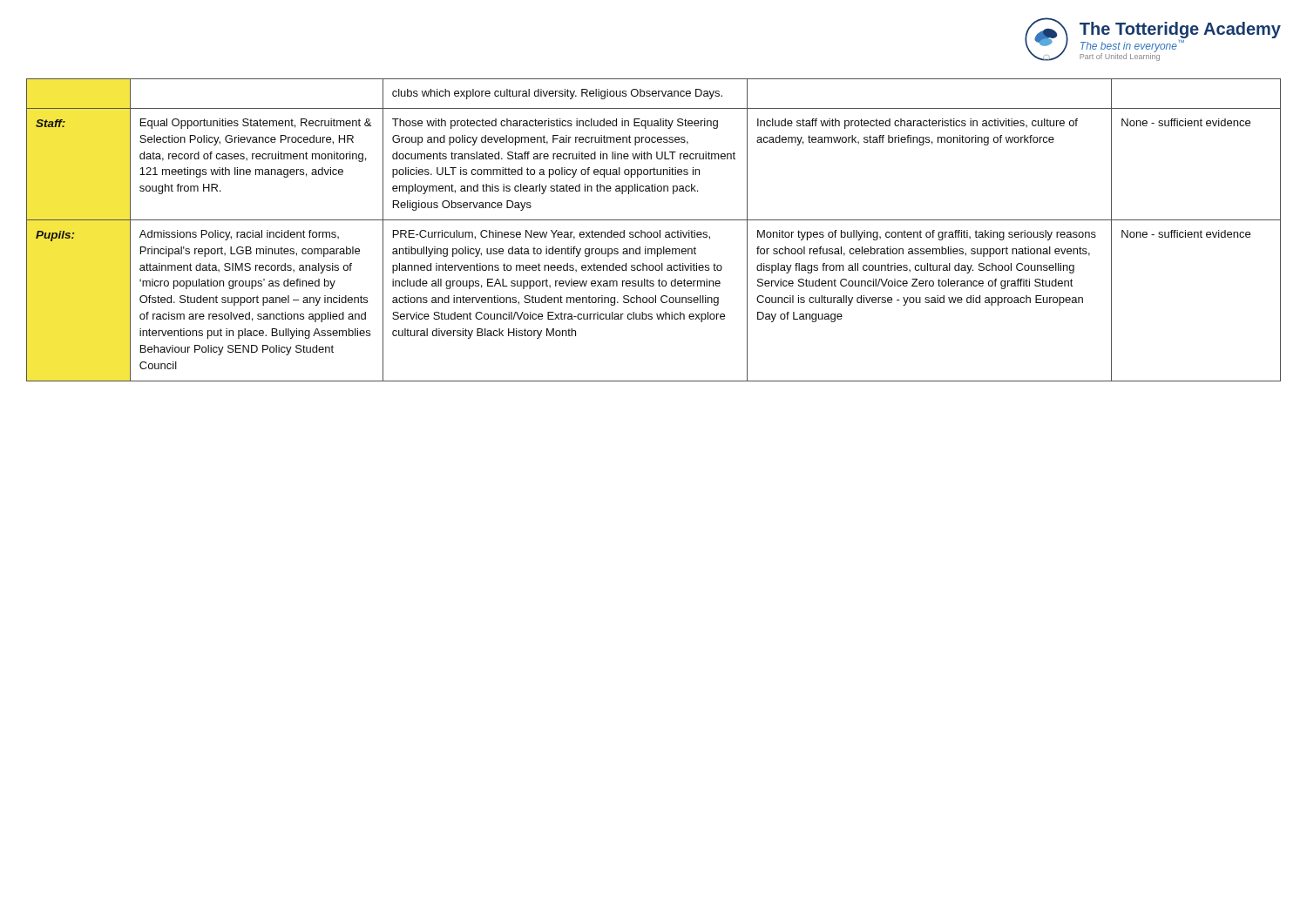The image size is (1307, 924).
Task: Locate the table with the text "Those with protected"
Action: click(654, 492)
